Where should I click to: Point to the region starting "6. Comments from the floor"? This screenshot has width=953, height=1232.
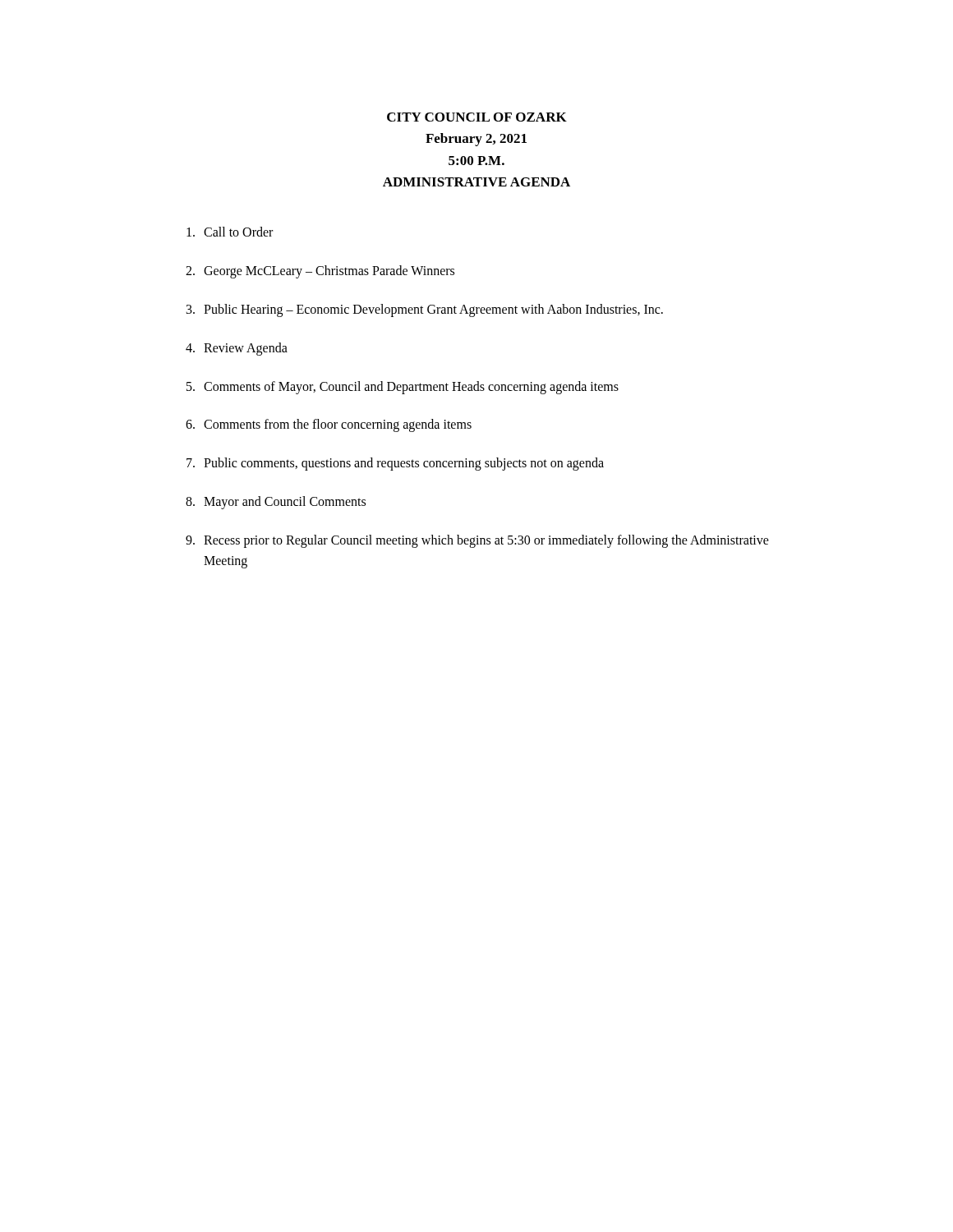[476, 425]
